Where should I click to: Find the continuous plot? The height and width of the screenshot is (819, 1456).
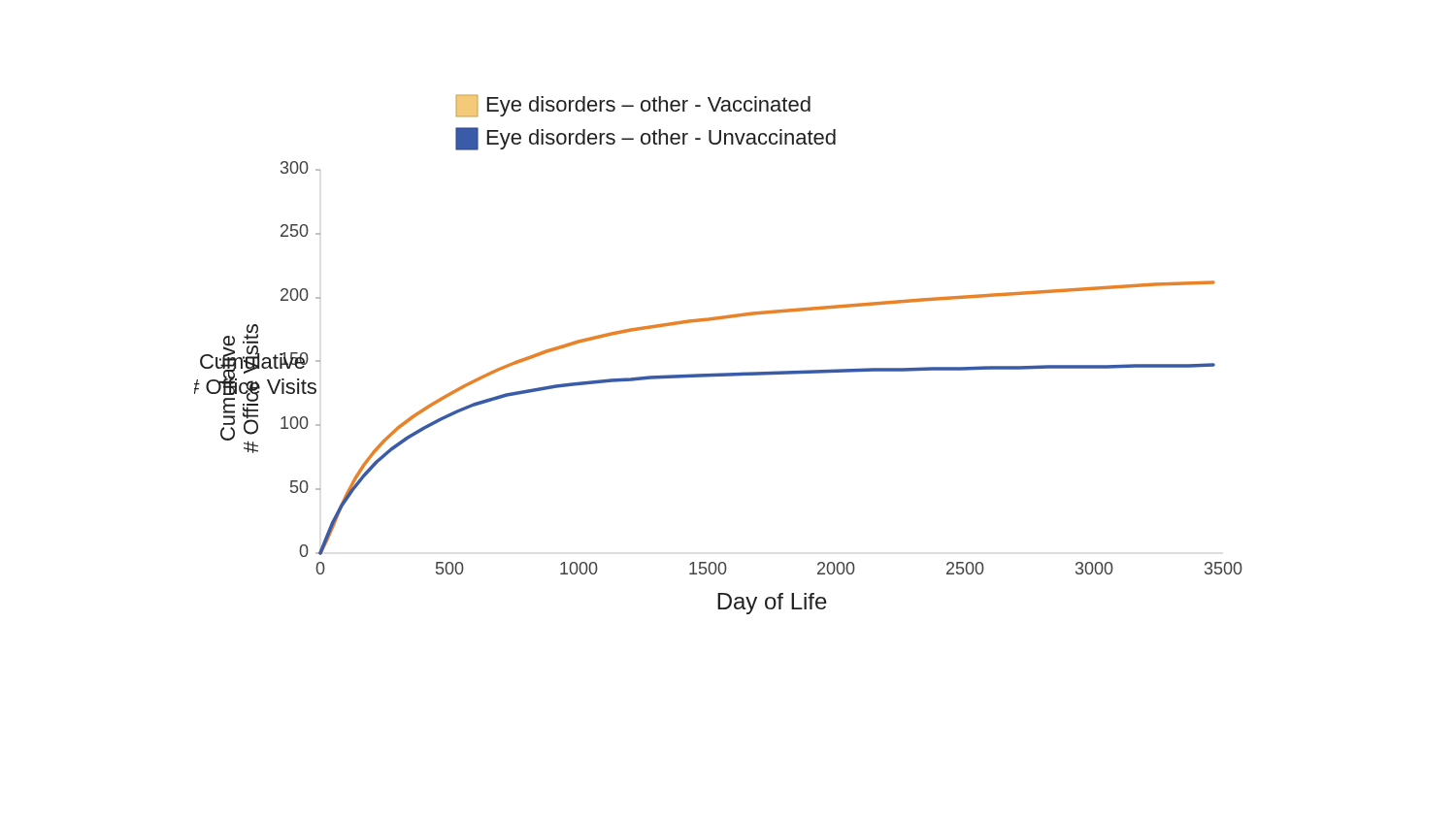click(x=728, y=369)
